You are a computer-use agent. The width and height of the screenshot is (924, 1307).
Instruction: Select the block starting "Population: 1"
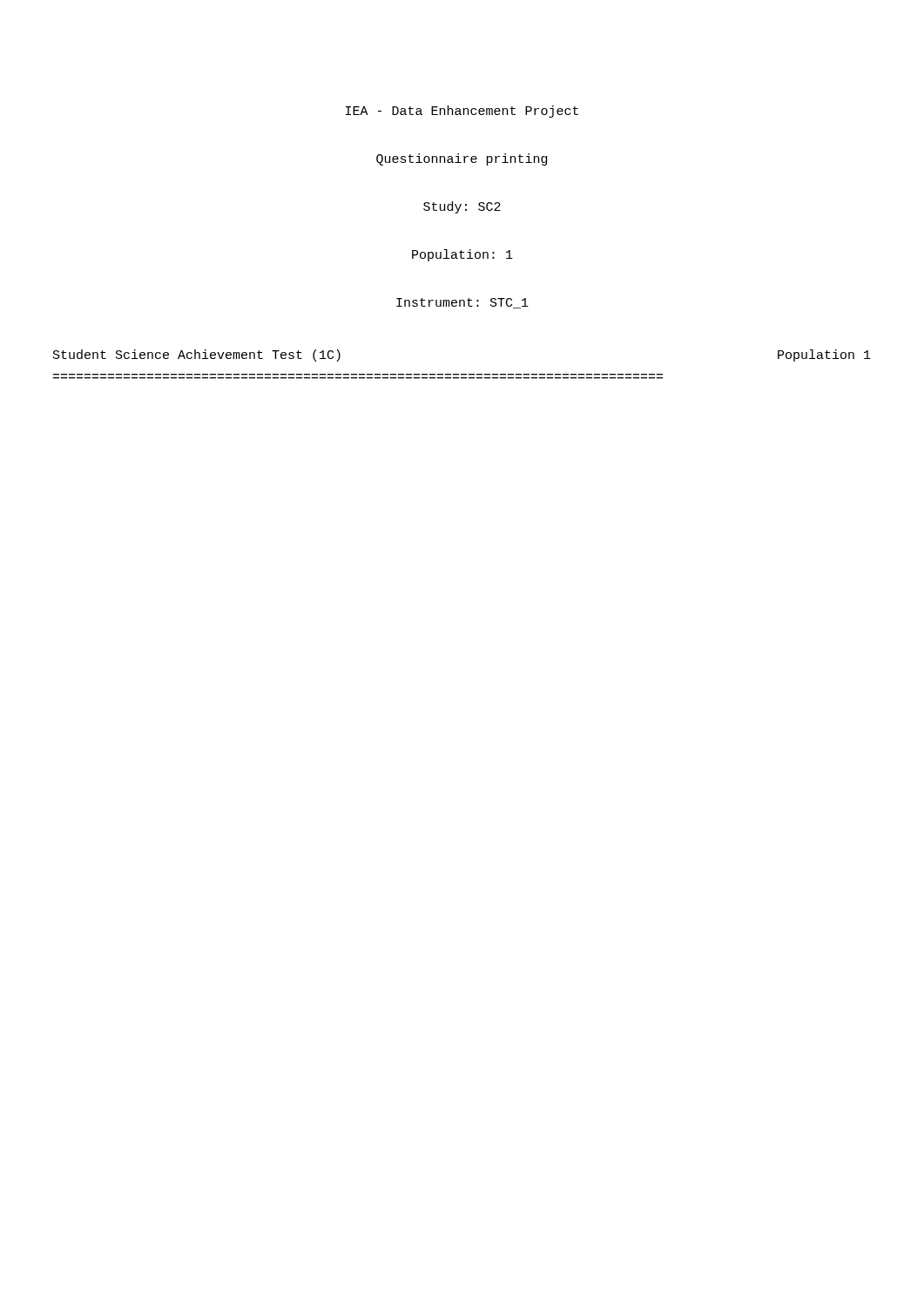(462, 256)
